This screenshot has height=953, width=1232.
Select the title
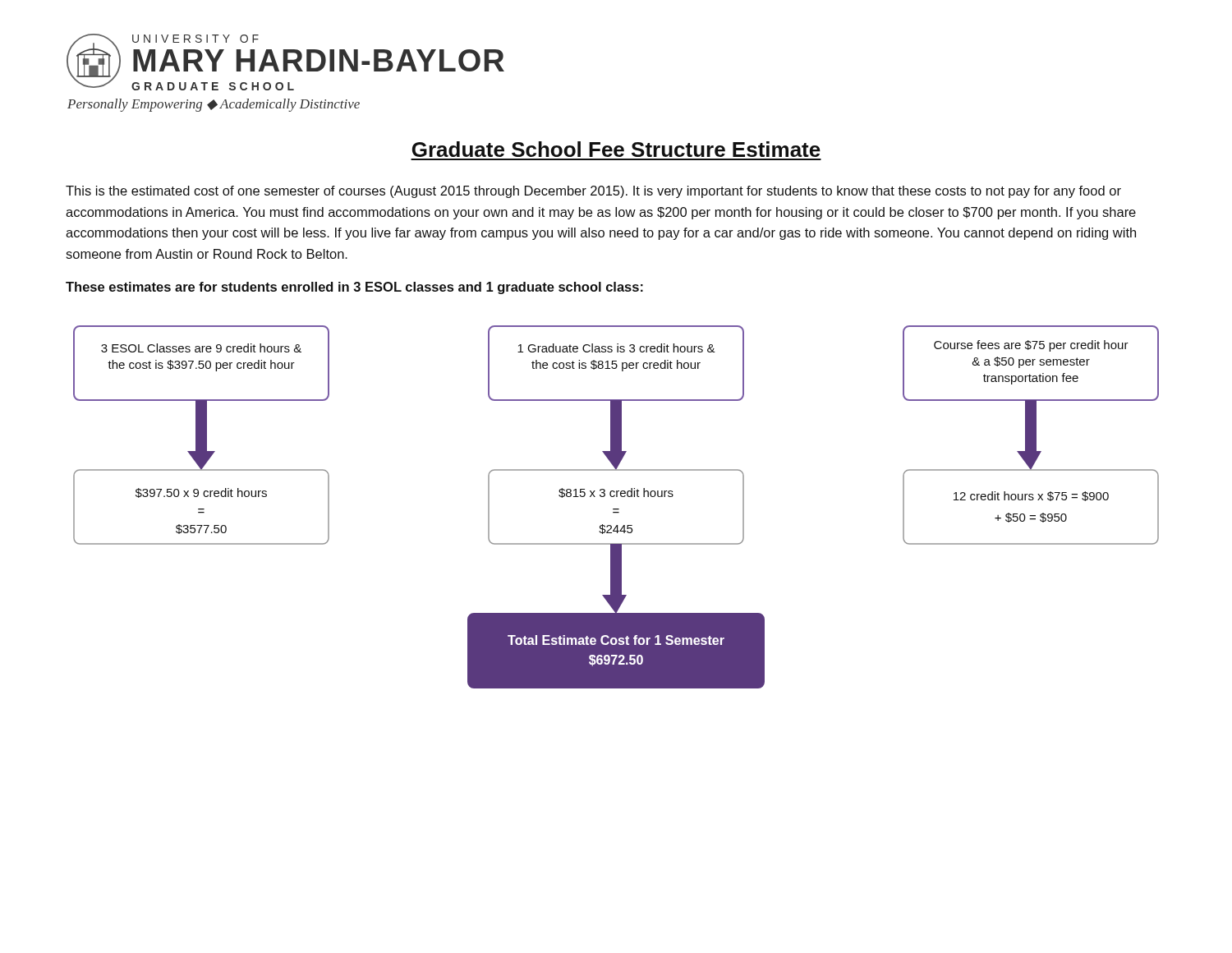pos(616,150)
